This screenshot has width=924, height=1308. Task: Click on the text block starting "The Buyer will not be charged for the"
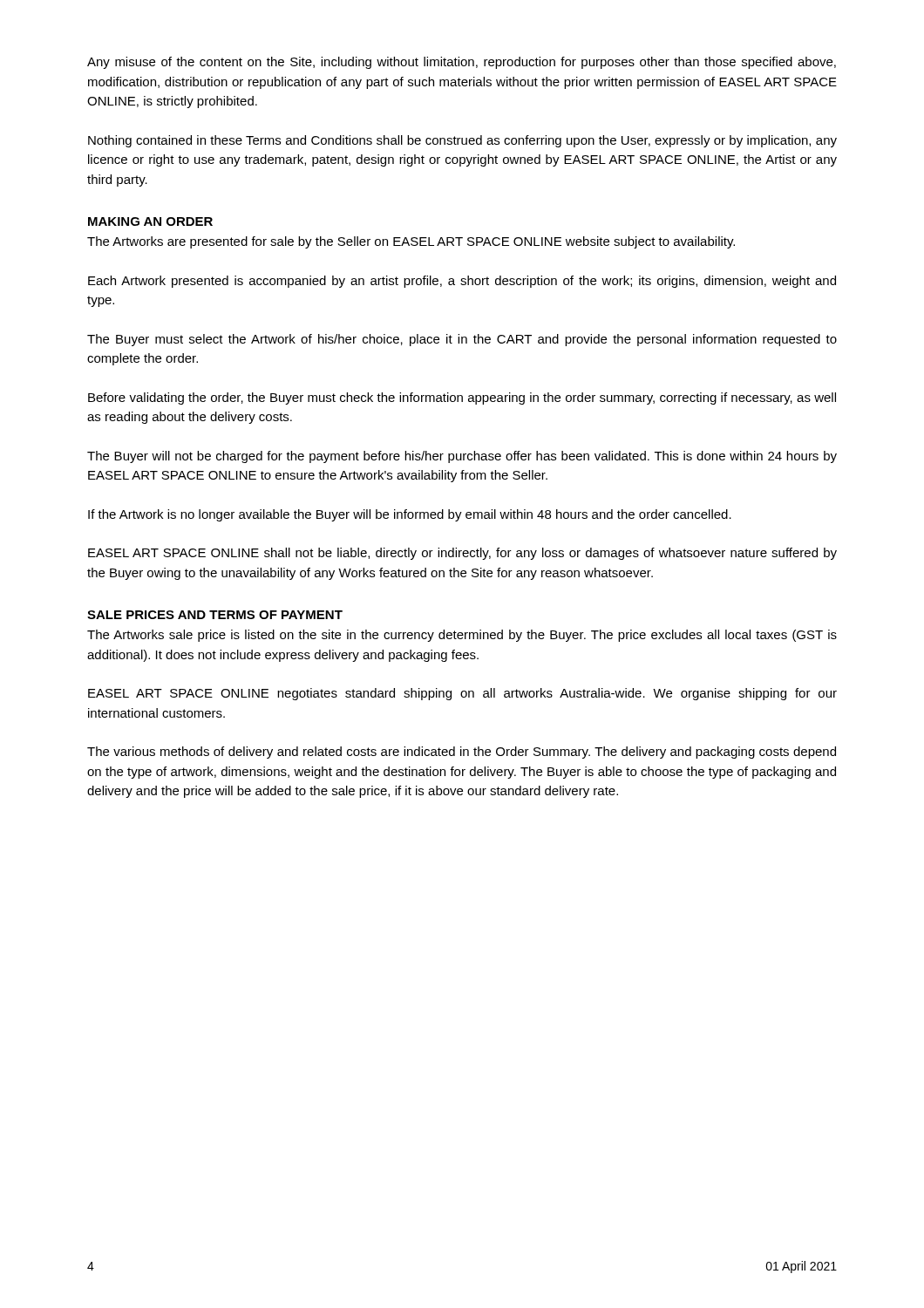click(462, 465)
